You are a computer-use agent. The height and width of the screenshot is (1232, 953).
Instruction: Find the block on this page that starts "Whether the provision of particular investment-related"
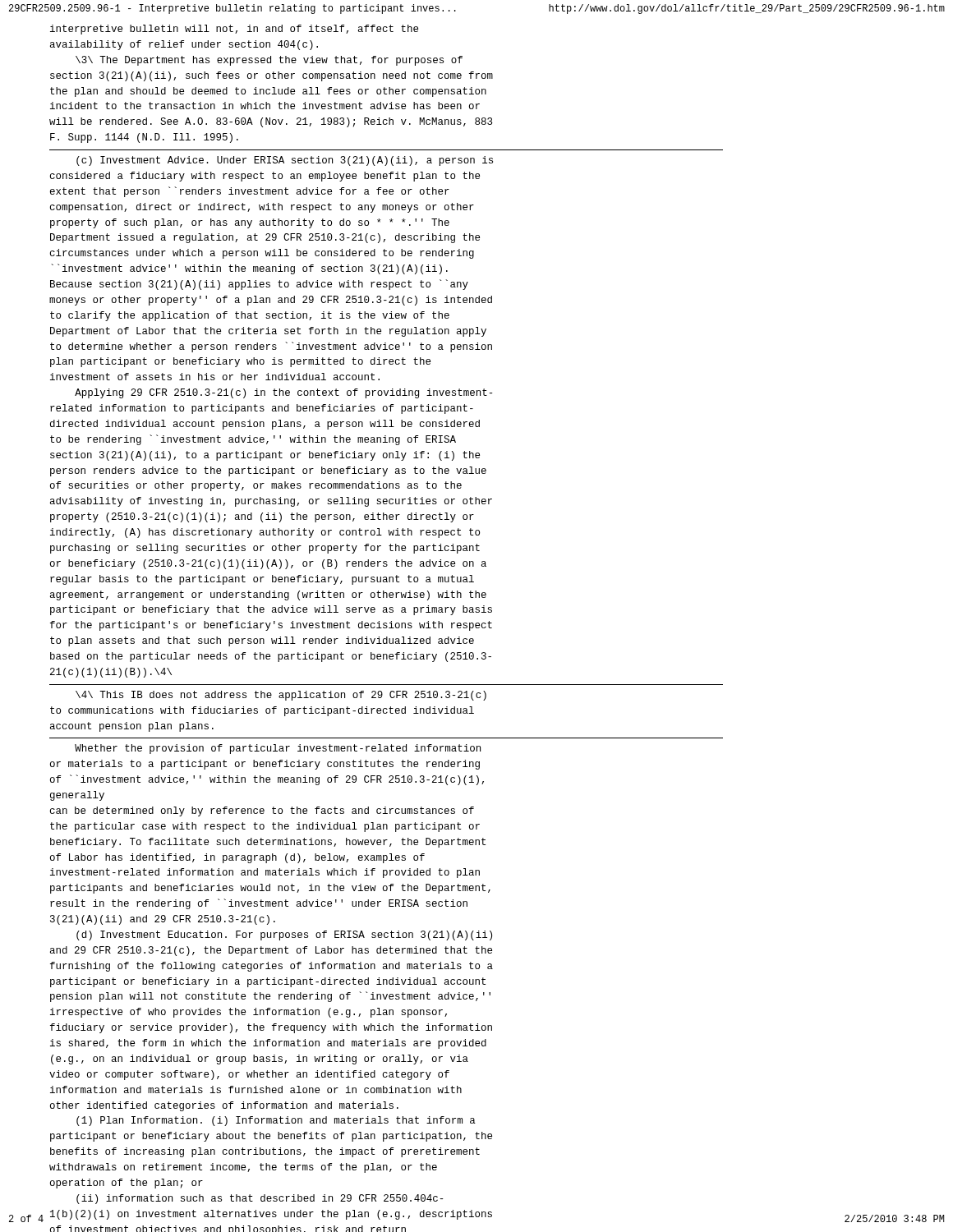(407, 987)
